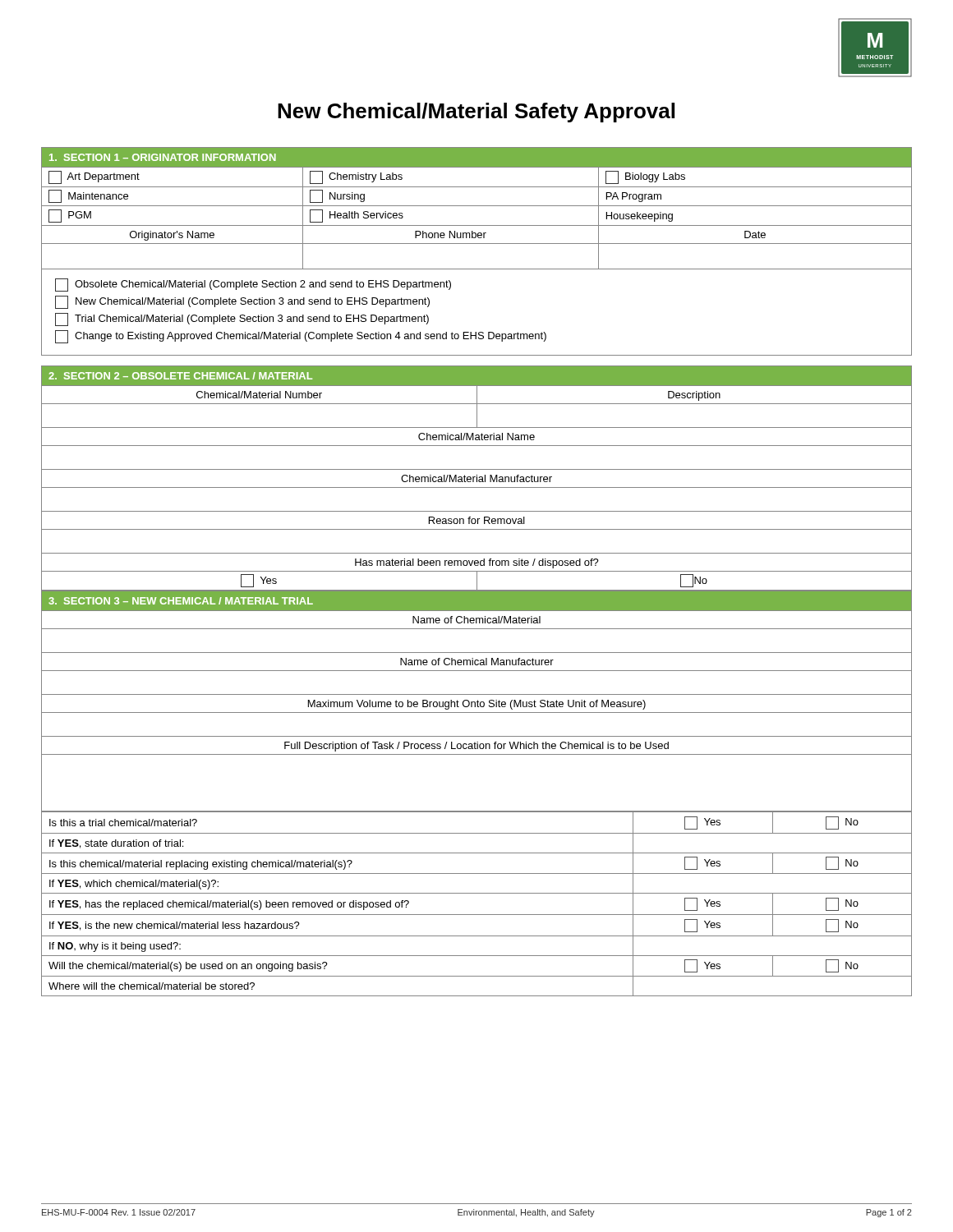Find the table that mentions "Chemical/Material Manufacturer"
This screenshot has width=953, height=1232.
476,478
